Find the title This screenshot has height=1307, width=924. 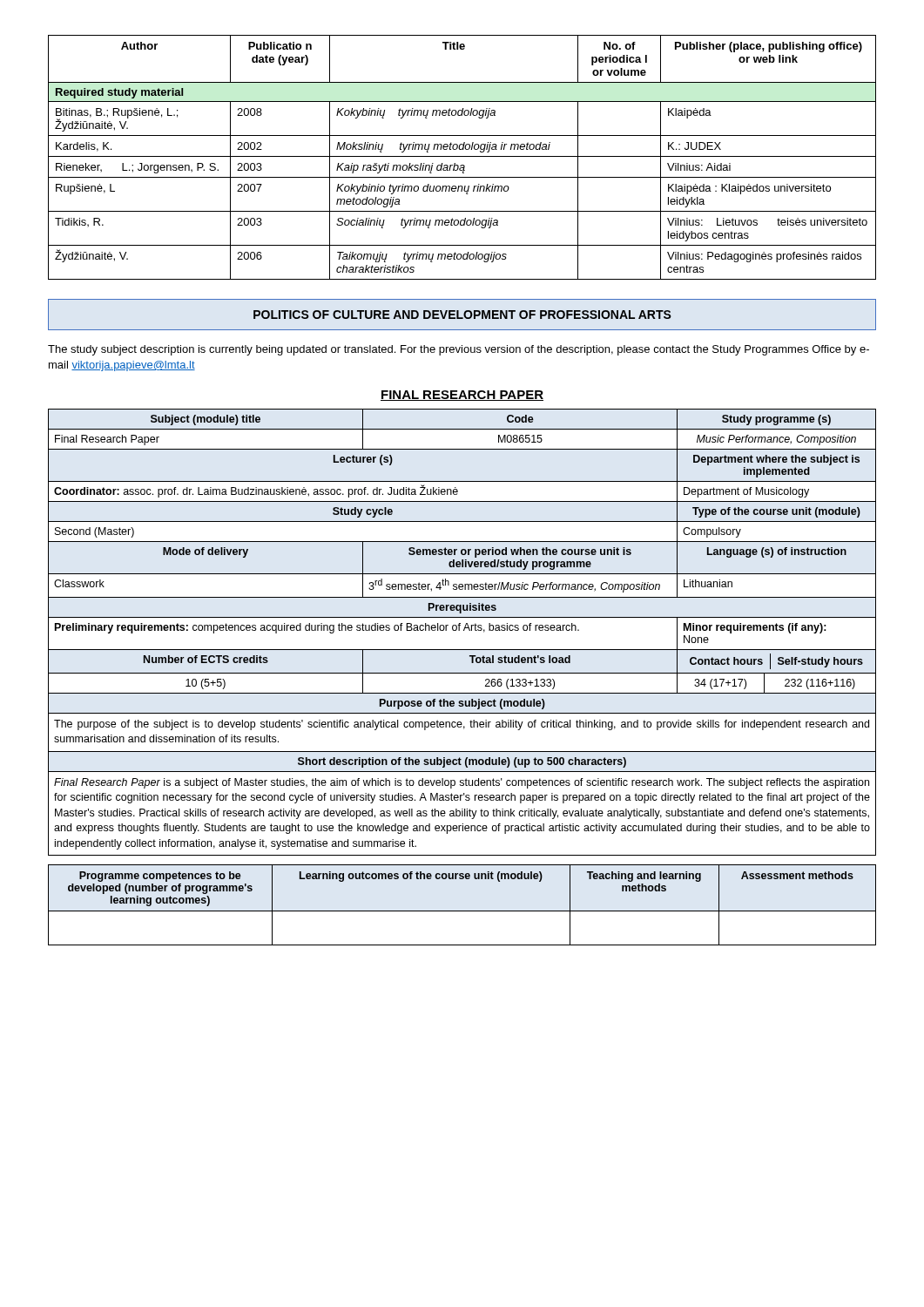pyautogui.click(x=462, y=395)
